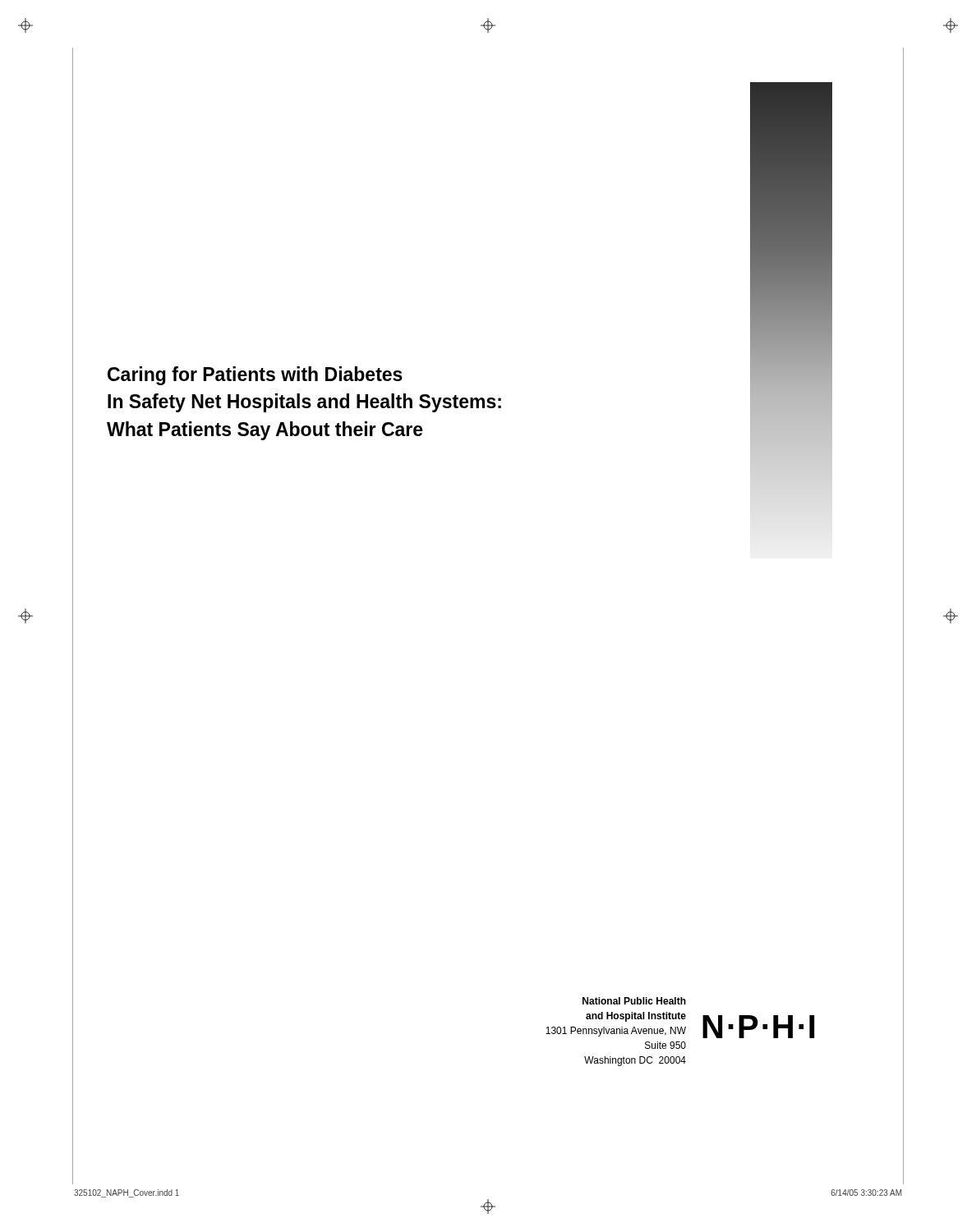Locate the logo

click(x=767, y=1021)
